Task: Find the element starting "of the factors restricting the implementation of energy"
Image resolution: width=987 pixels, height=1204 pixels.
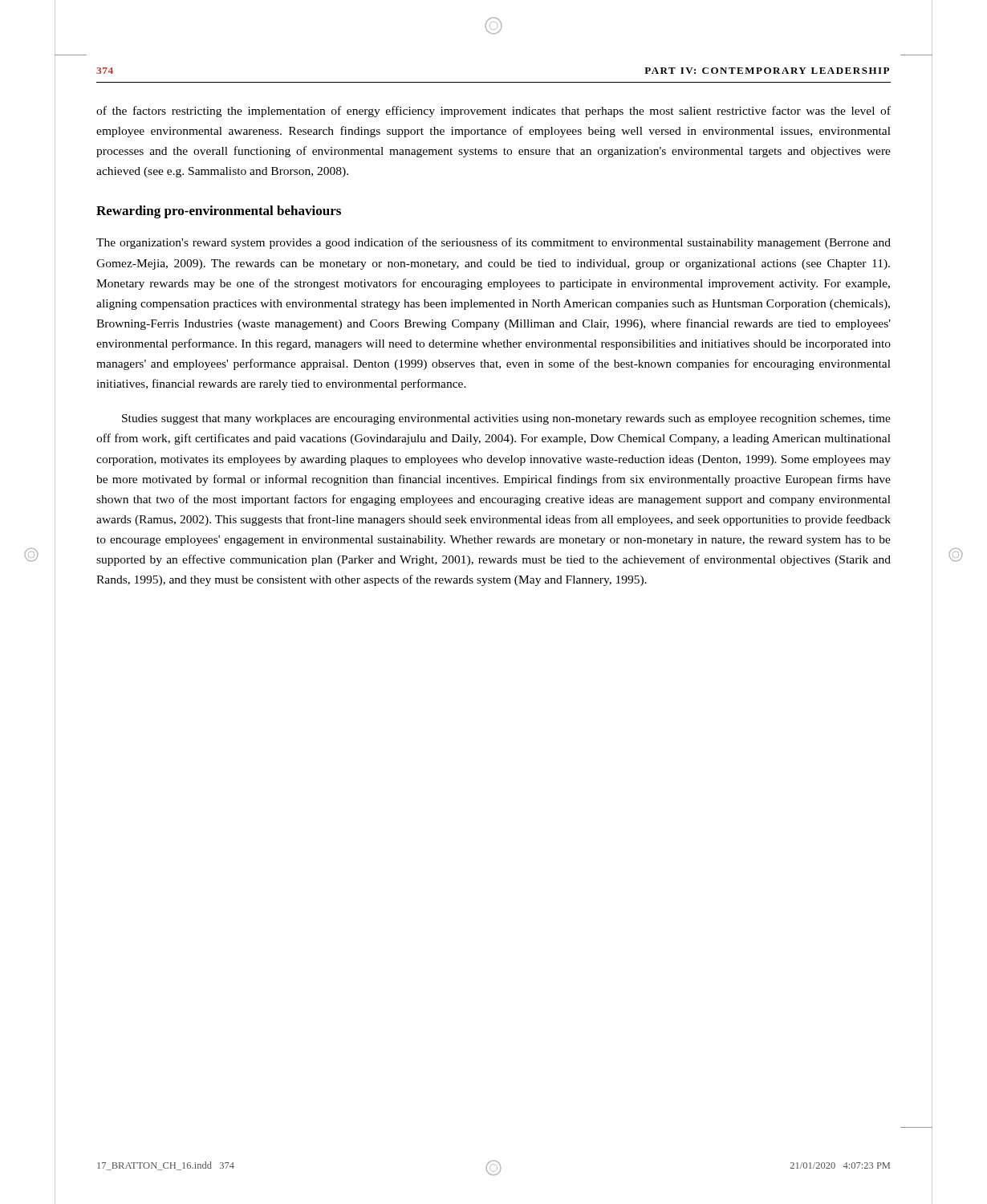Action: 494,141
